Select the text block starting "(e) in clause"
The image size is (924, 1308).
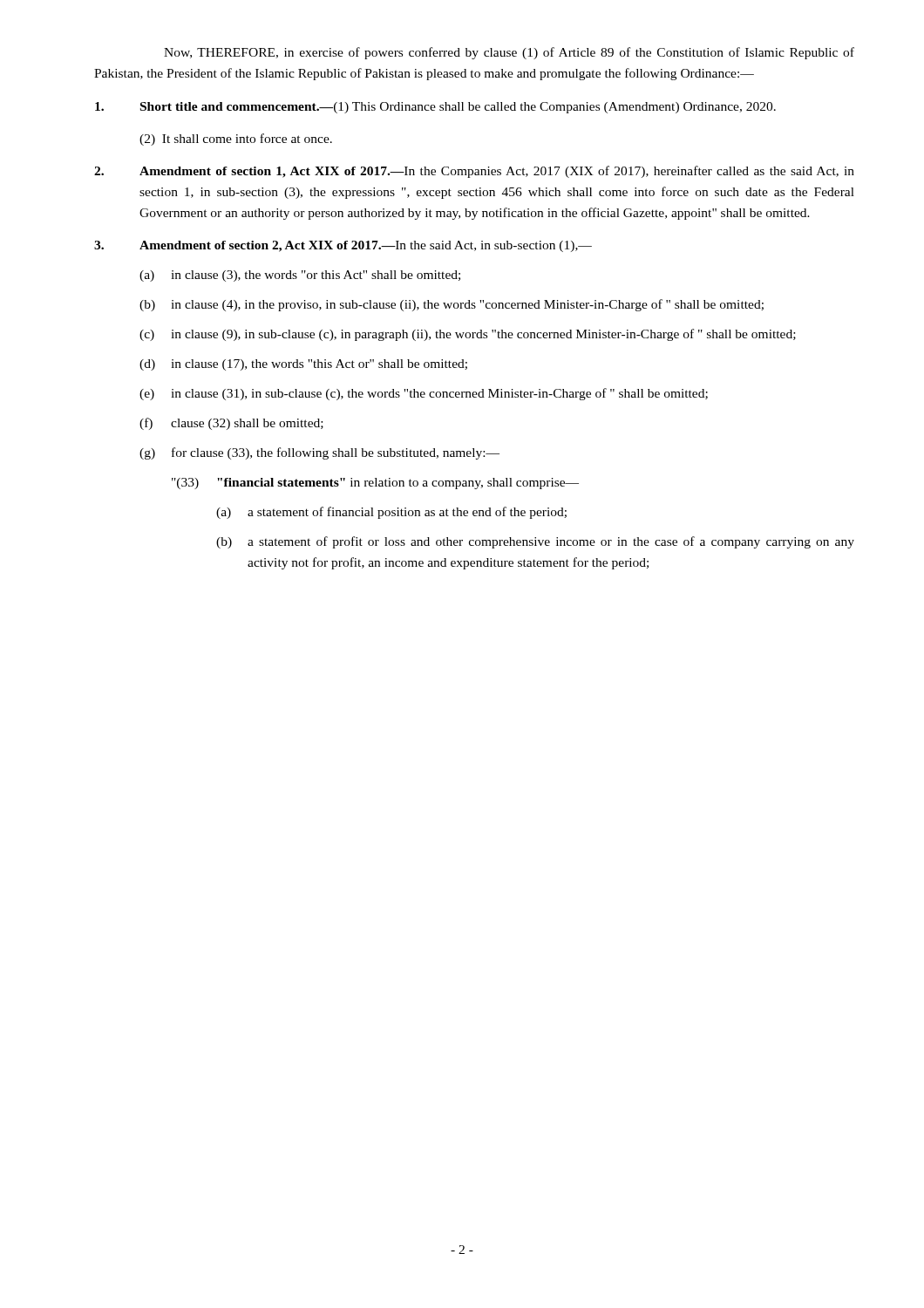497,393
